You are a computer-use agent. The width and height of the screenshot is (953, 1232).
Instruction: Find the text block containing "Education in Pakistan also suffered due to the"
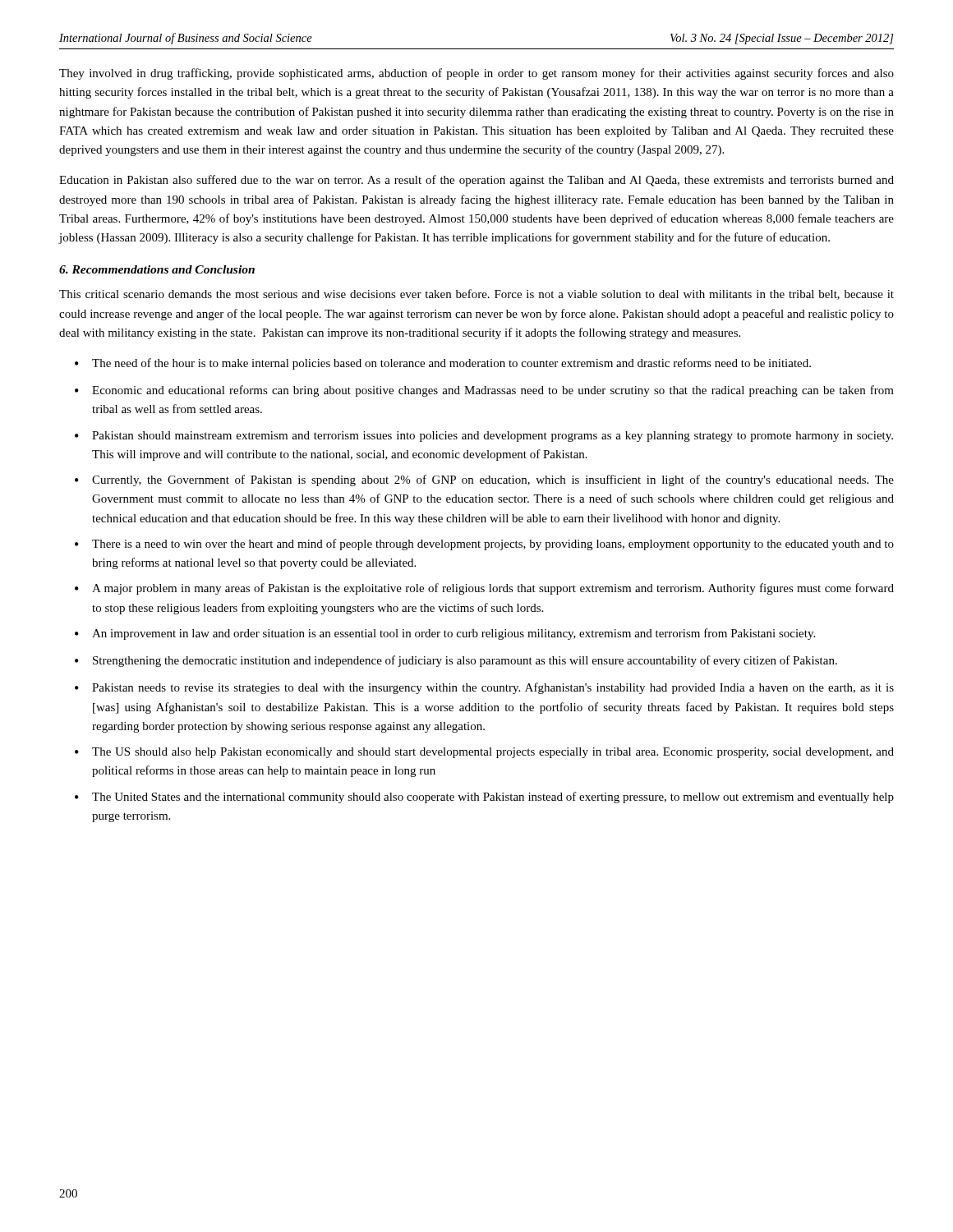[x=476, y=209]
